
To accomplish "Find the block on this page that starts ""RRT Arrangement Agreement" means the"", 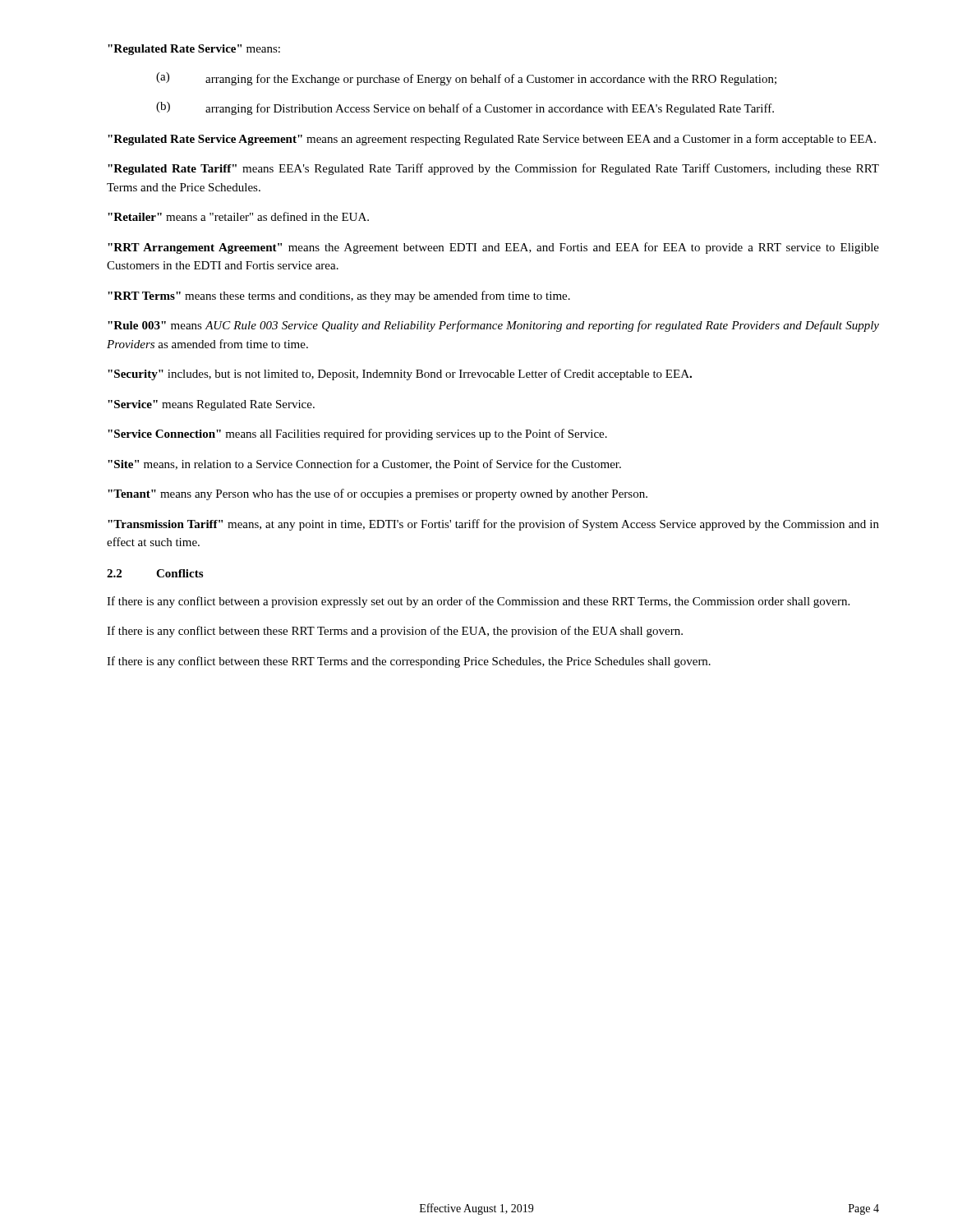I will [493, 256].
